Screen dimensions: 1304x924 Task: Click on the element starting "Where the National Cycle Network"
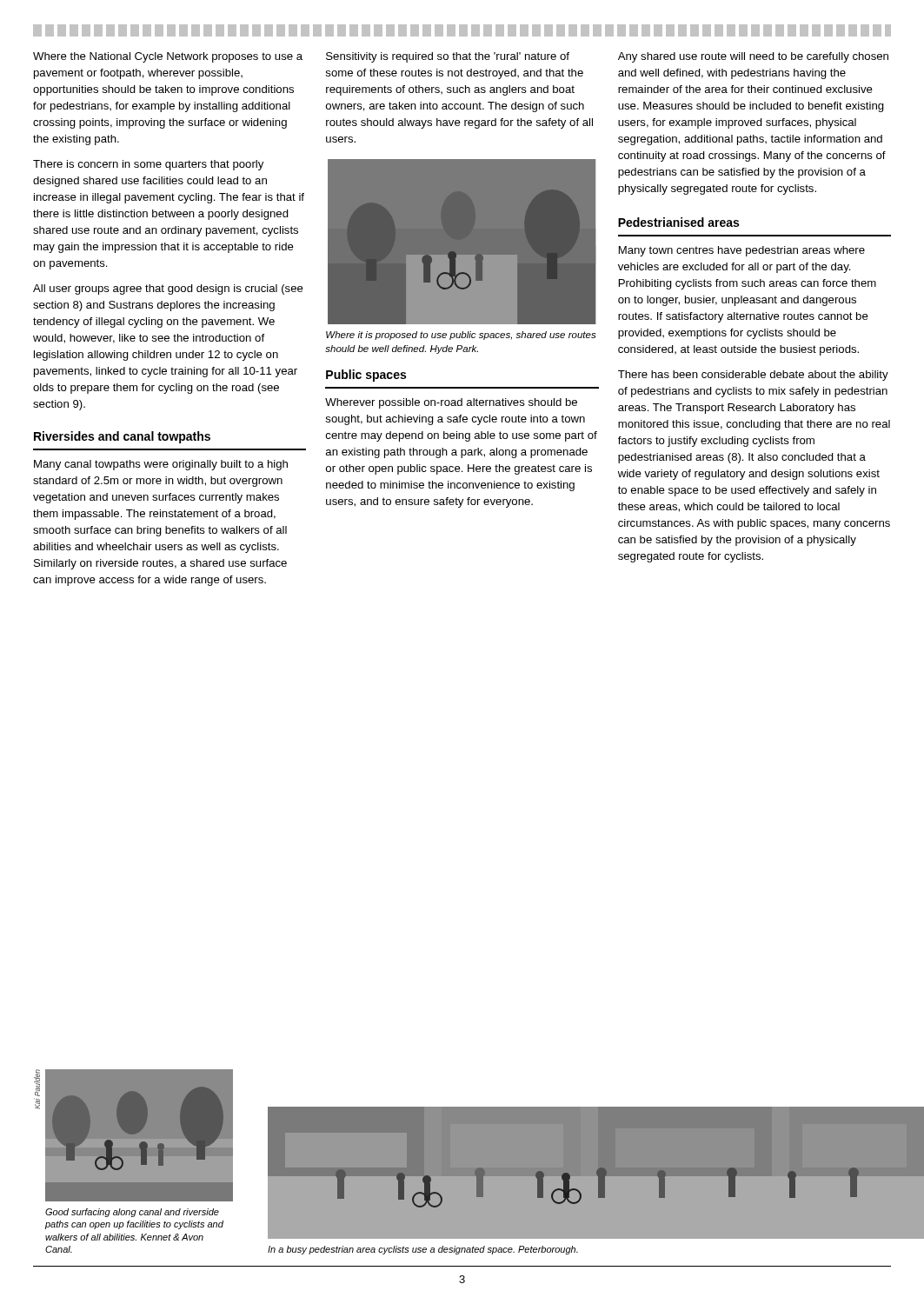170,97
